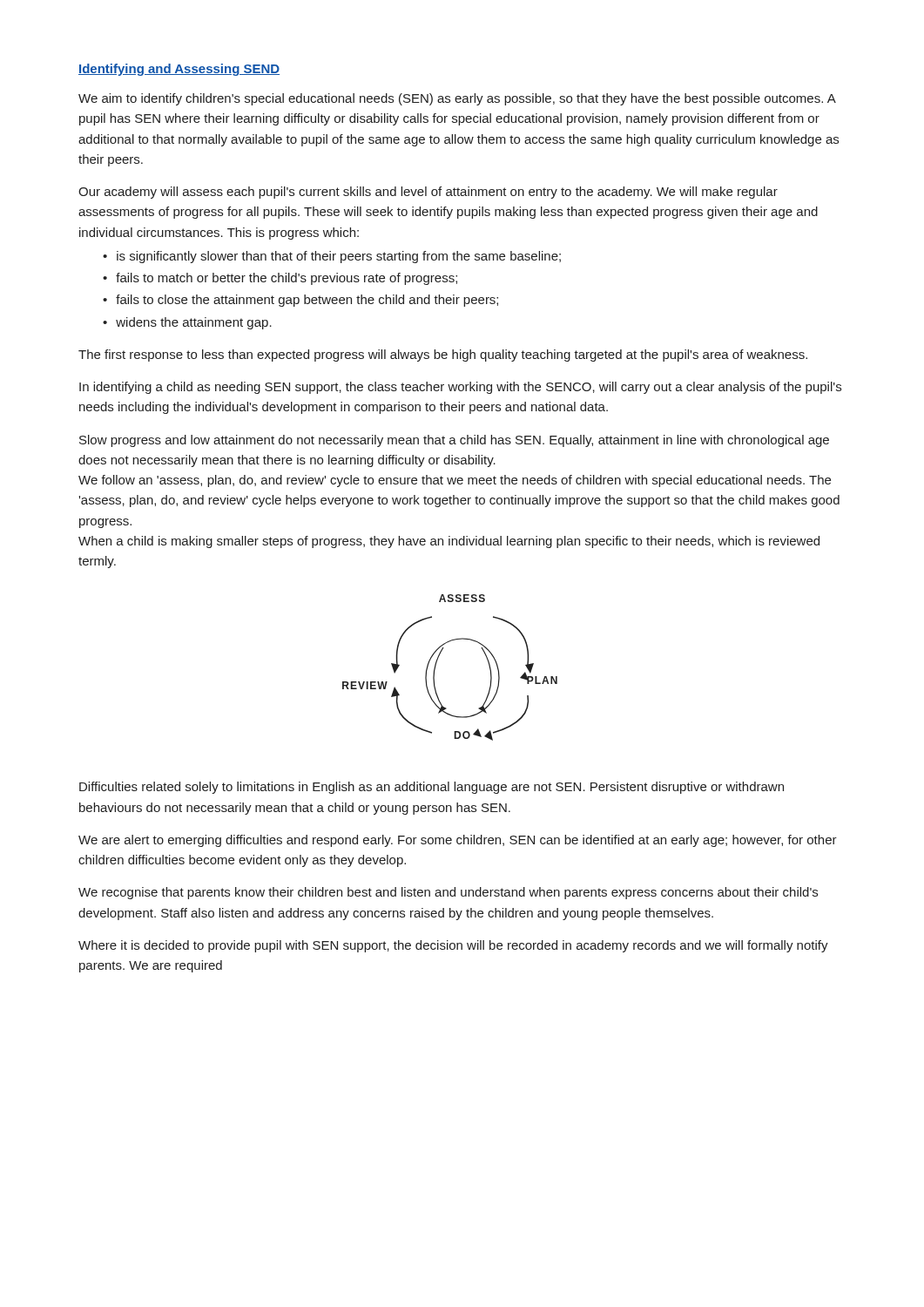Screen dimensions: 1307x924
Task: Select the text block with the text "We are alert to emerging difficulties"
Action: pyautogui.click(x=457, y=849)
